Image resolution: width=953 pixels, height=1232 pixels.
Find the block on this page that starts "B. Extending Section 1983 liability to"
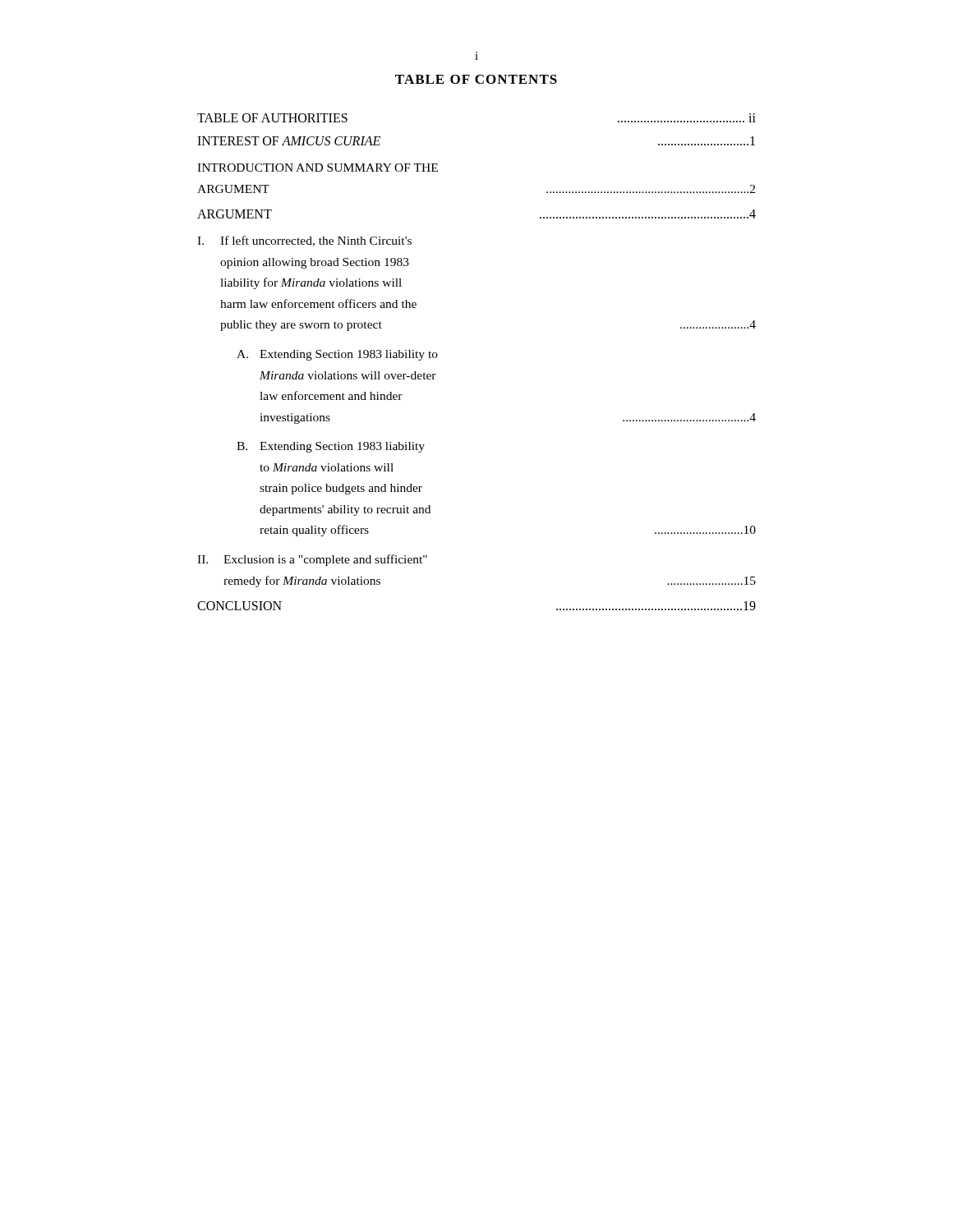click(x=331, y=447)
